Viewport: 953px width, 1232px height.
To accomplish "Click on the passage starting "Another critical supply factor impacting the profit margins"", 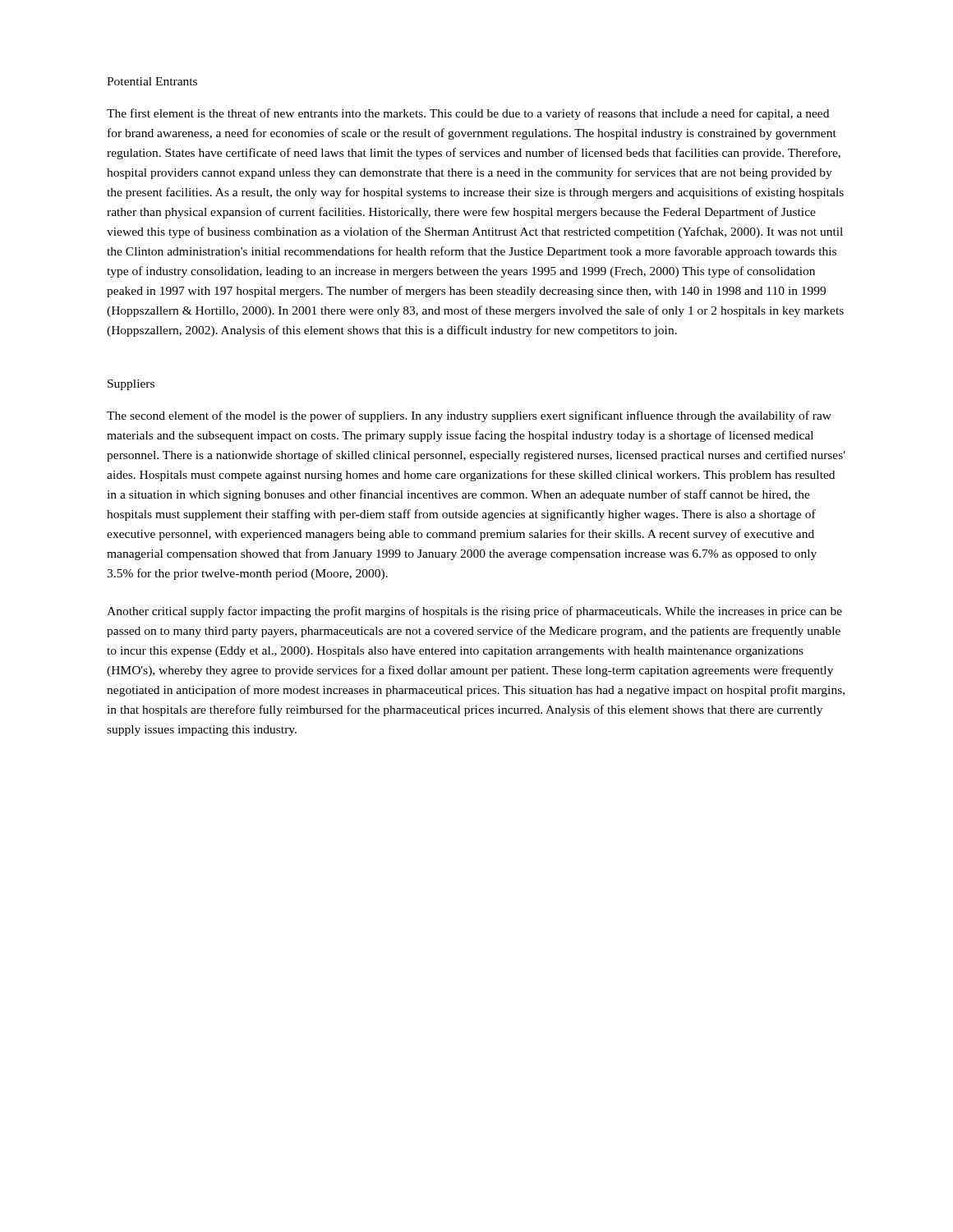I will (x=476, y=670).
